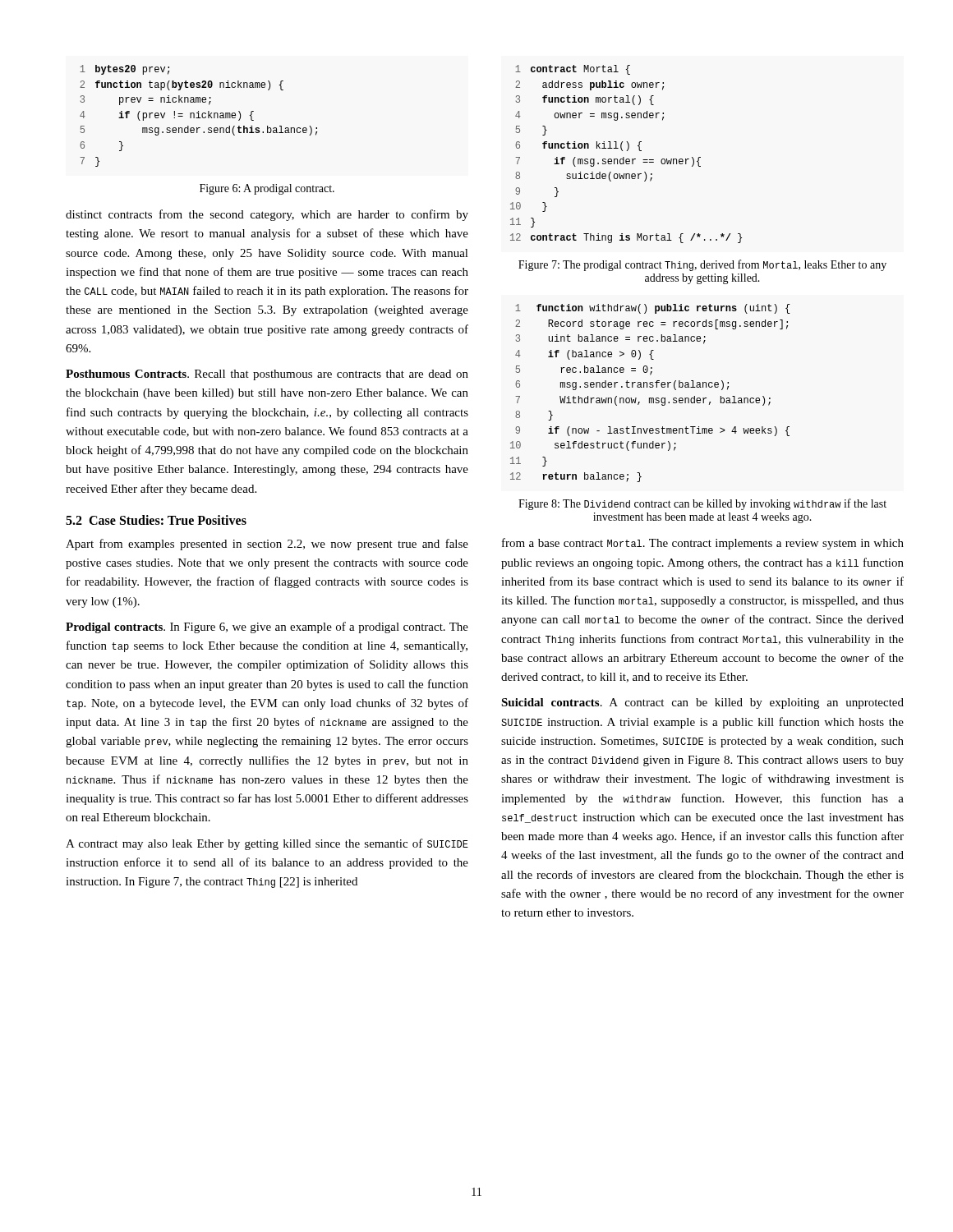Locate the caption containing "Figure 8: The Dividend contract can be"

pos(702,511)
